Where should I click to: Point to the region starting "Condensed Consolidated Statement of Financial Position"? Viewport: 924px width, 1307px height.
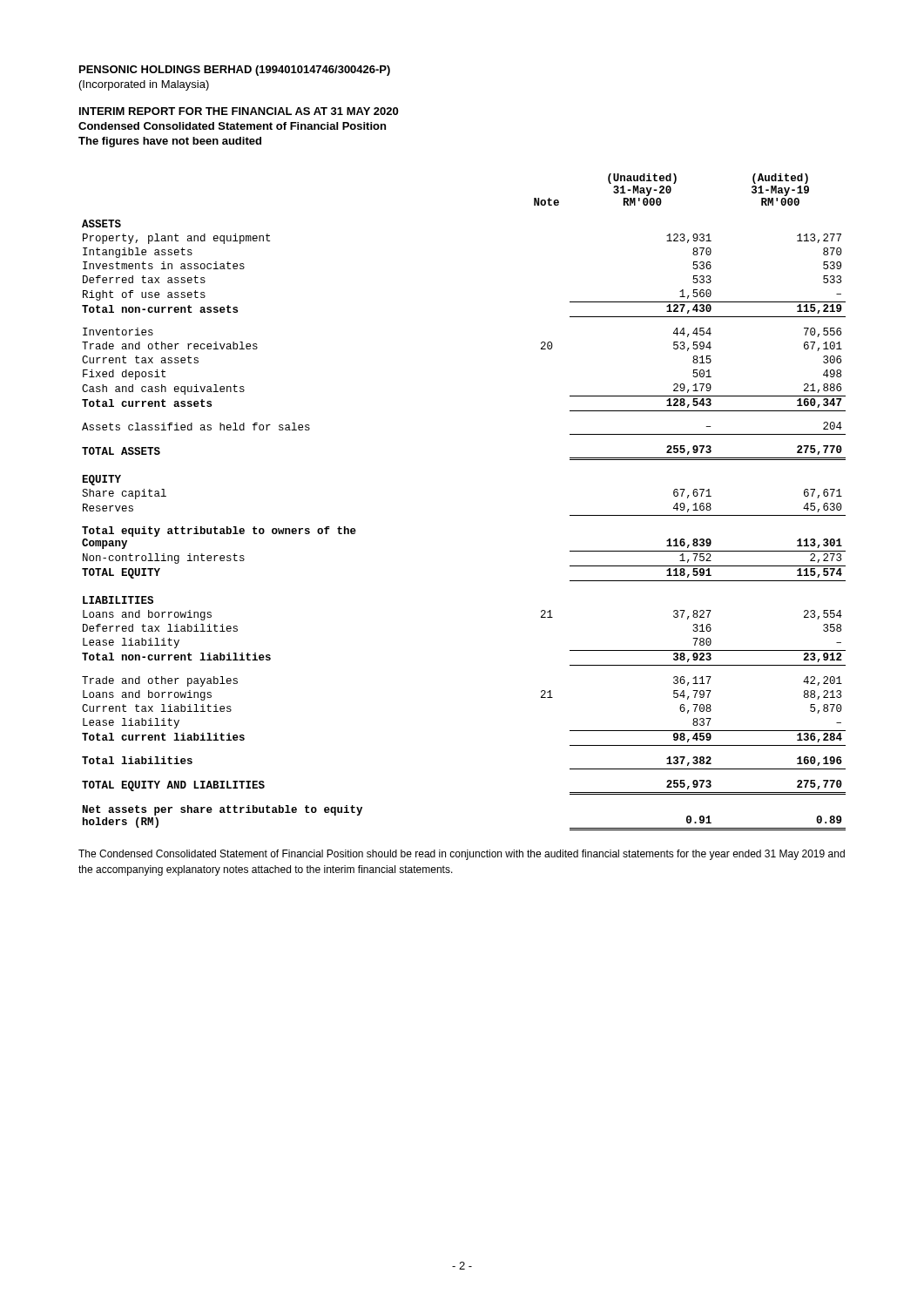tap(232, 126)
